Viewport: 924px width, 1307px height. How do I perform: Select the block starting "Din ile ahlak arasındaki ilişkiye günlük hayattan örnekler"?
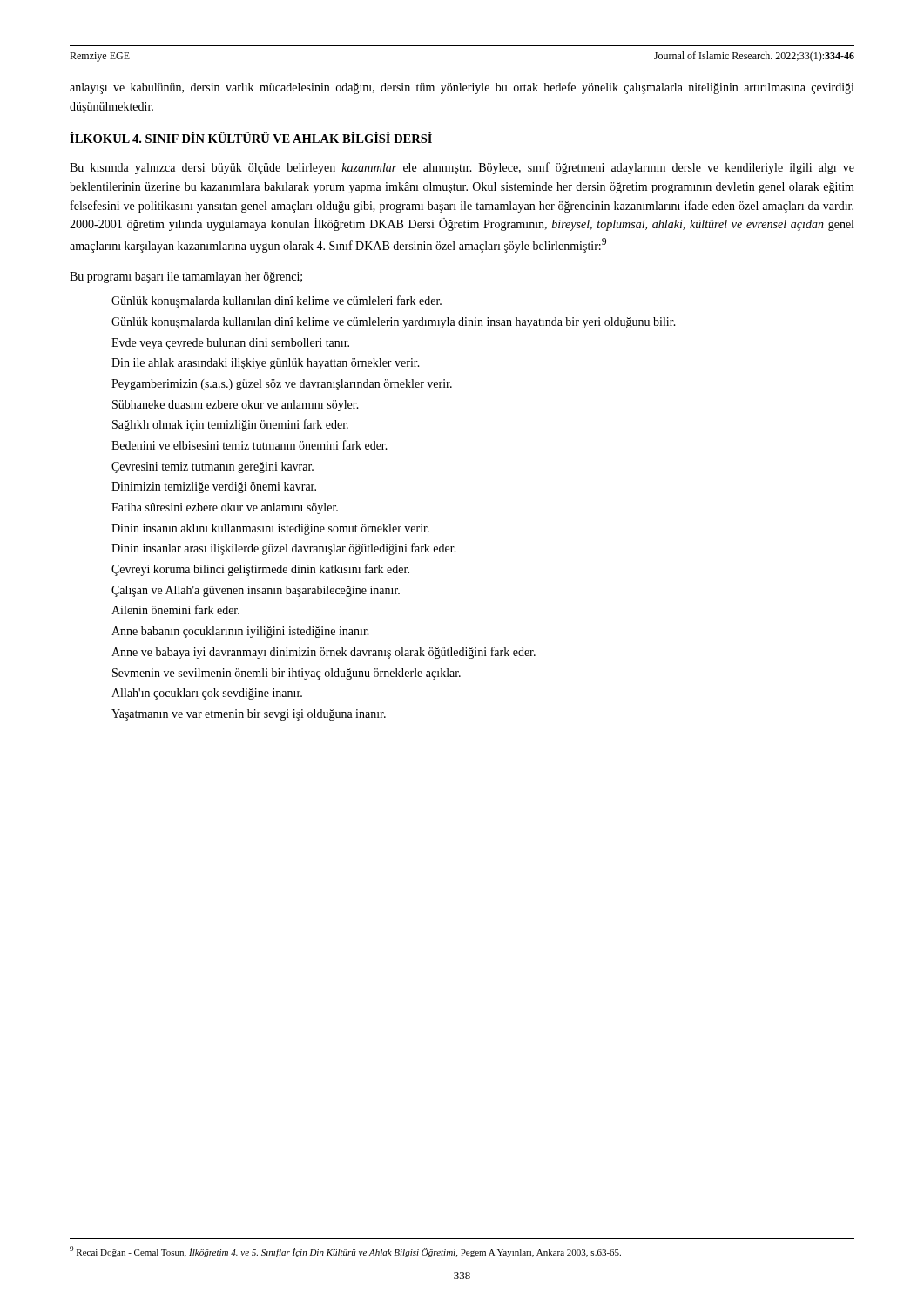pyautogui.click(x=266, y=363)
